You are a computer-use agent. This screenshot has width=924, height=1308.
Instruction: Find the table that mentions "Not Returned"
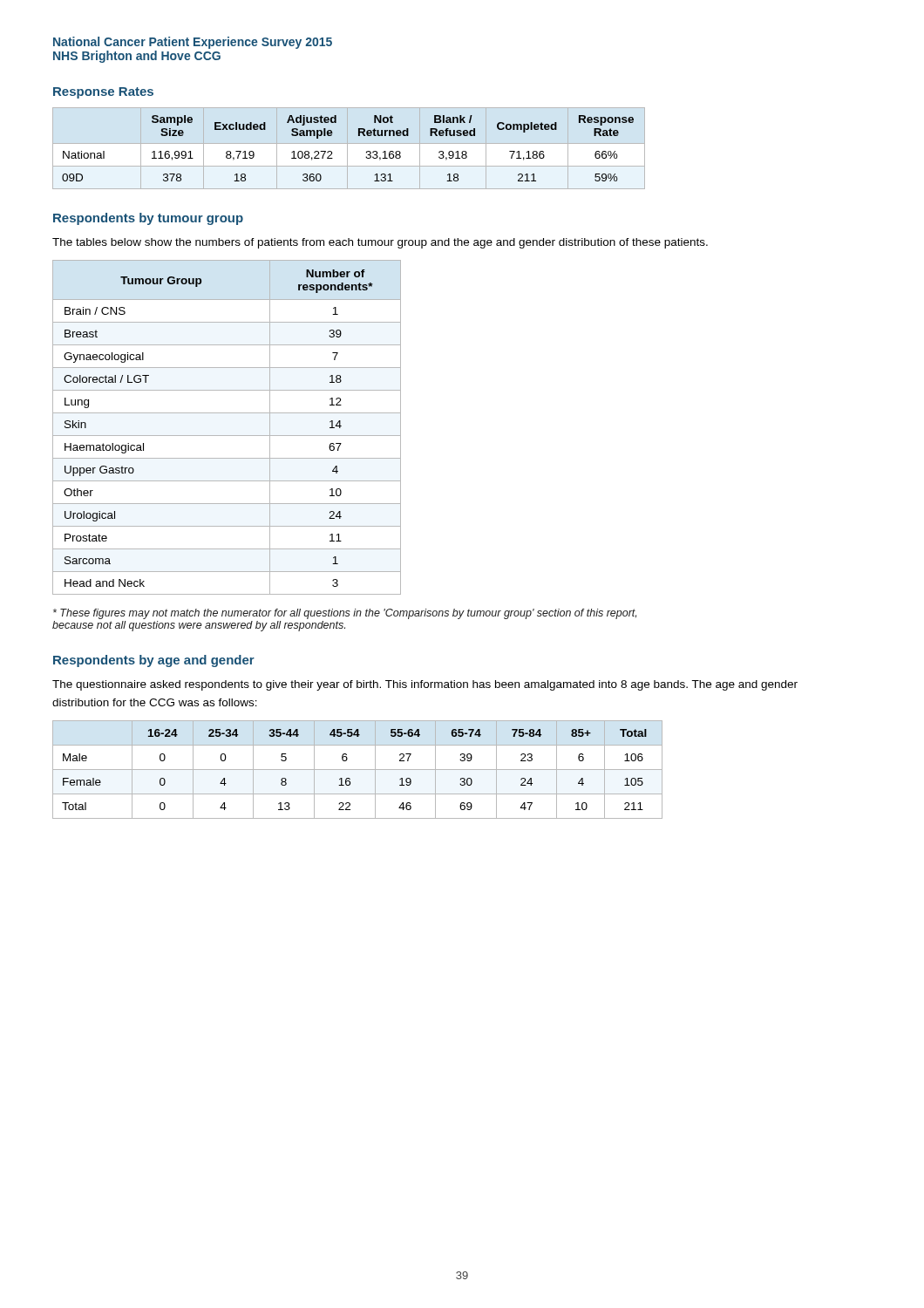pyautogui.click(x=462, y=148)
